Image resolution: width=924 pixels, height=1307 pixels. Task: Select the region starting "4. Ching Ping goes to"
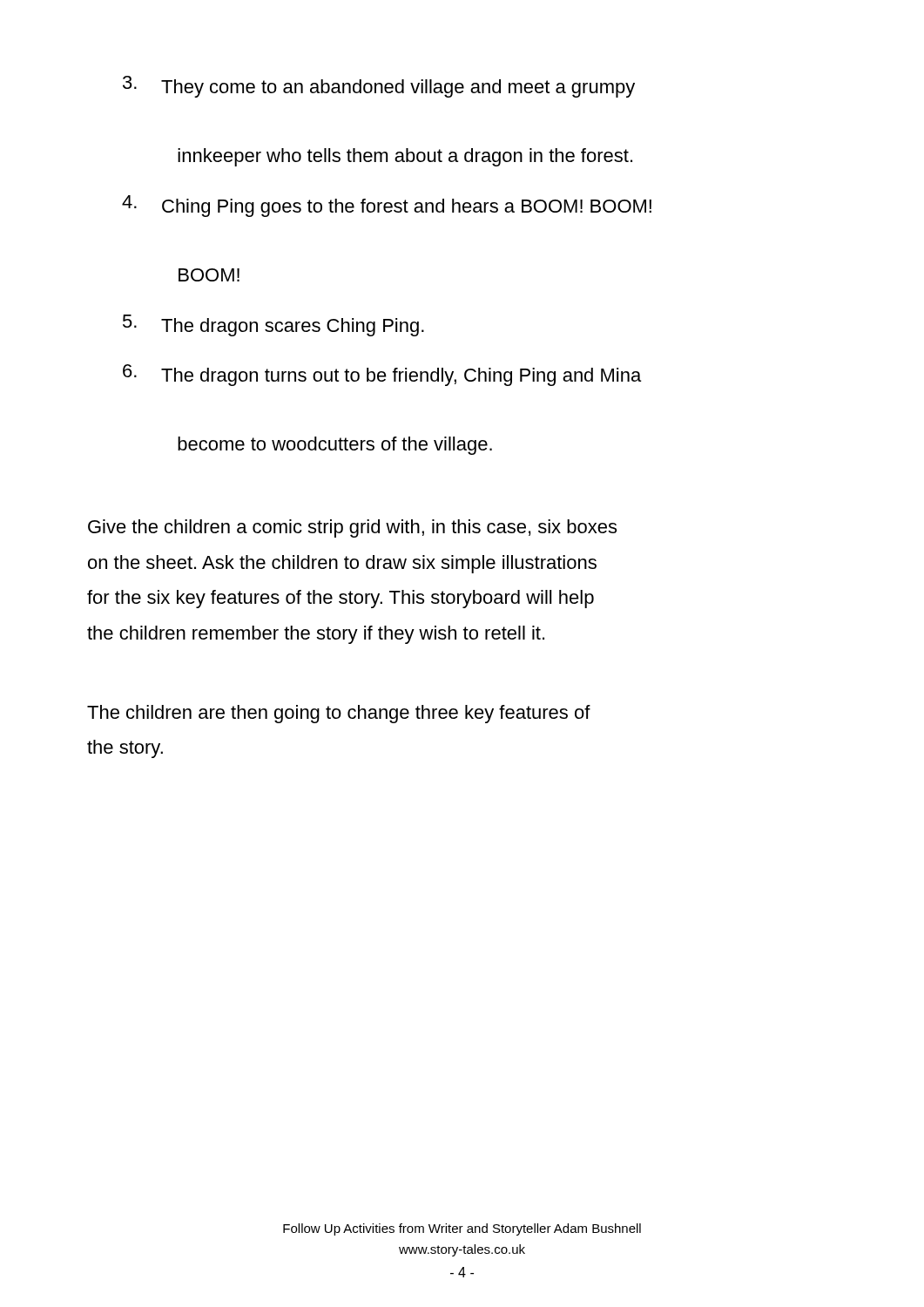coord(387,206)
